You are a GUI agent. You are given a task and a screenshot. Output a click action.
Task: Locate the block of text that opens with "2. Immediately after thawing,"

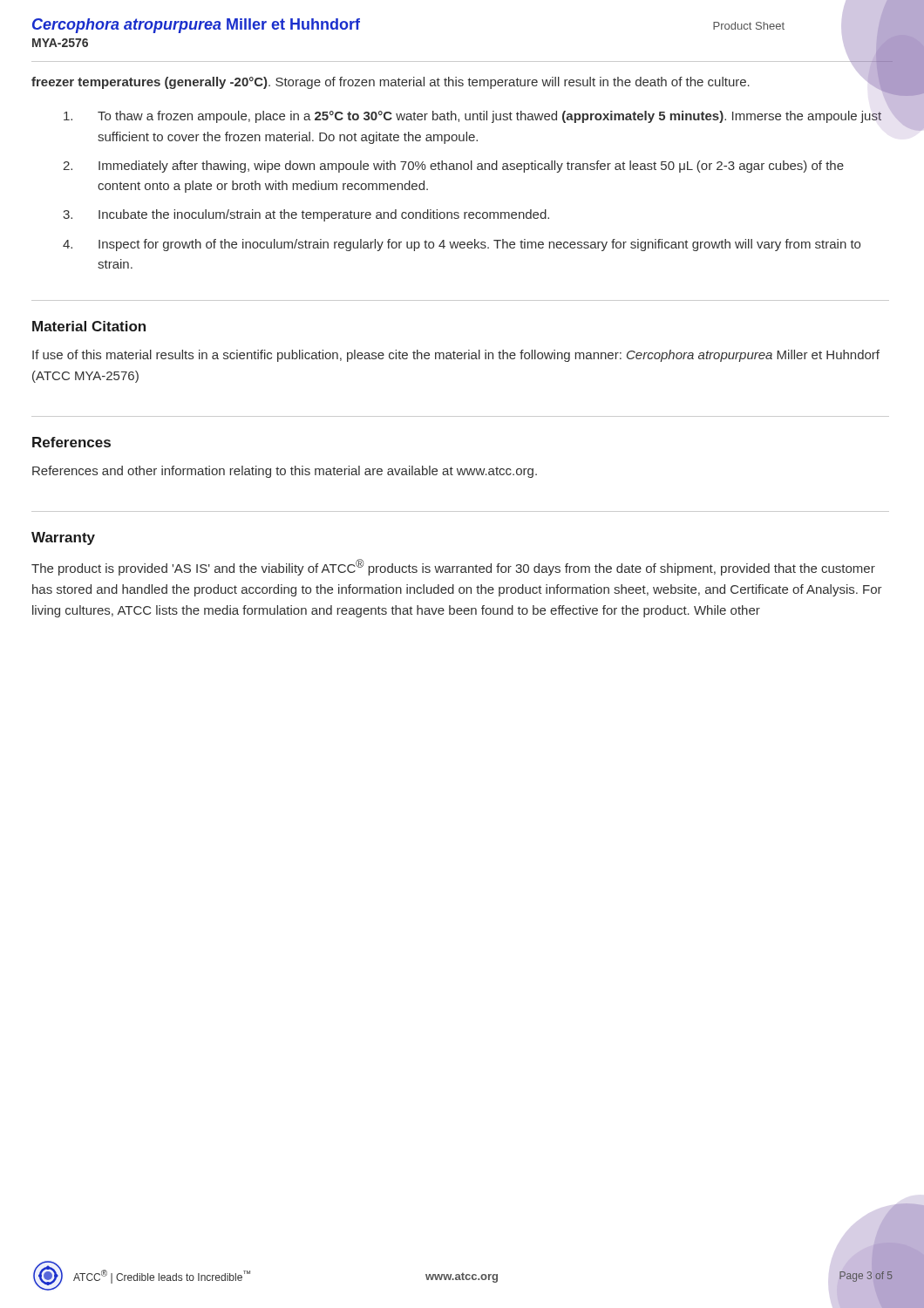460,175
